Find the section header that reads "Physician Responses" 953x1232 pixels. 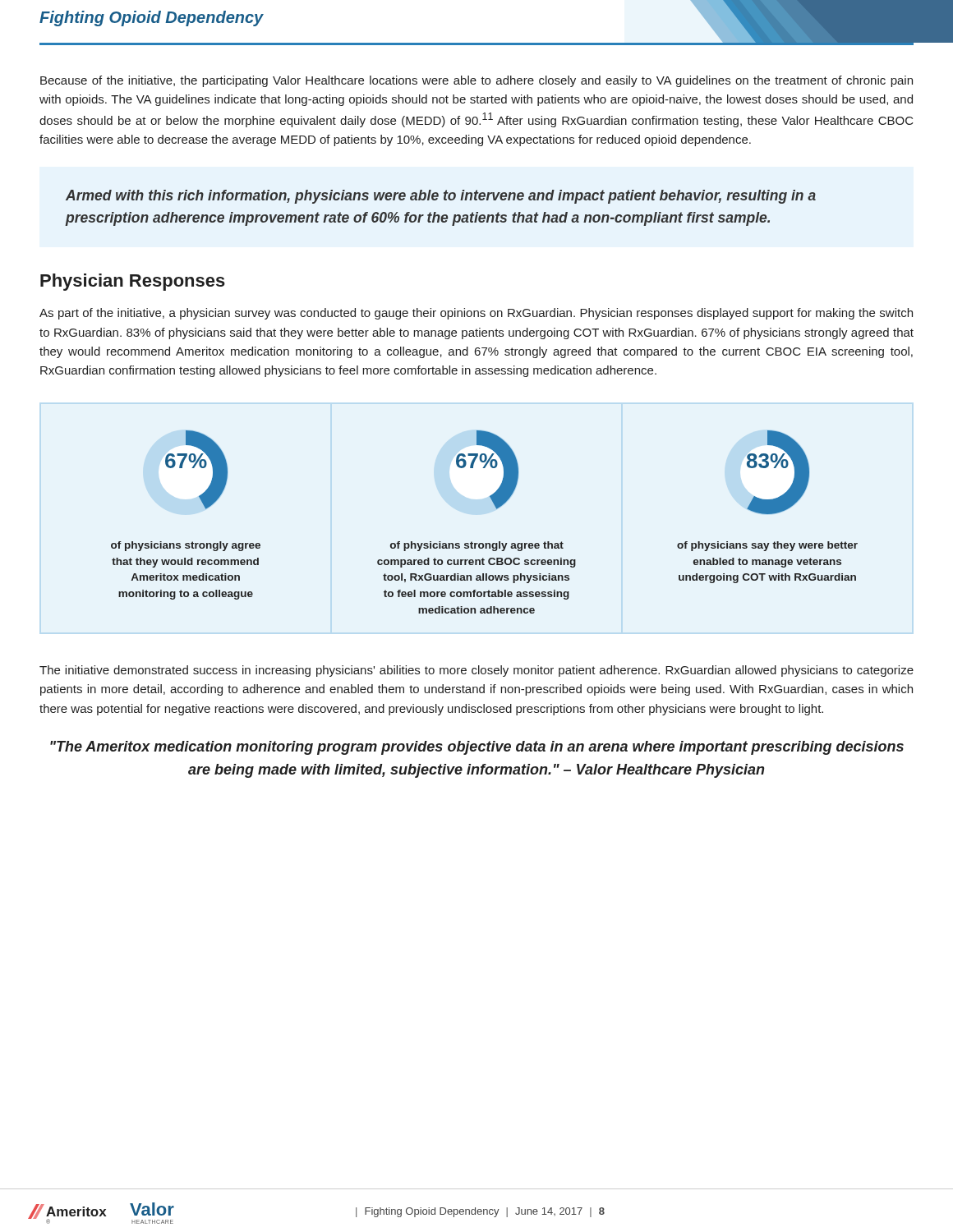(132, 281)
